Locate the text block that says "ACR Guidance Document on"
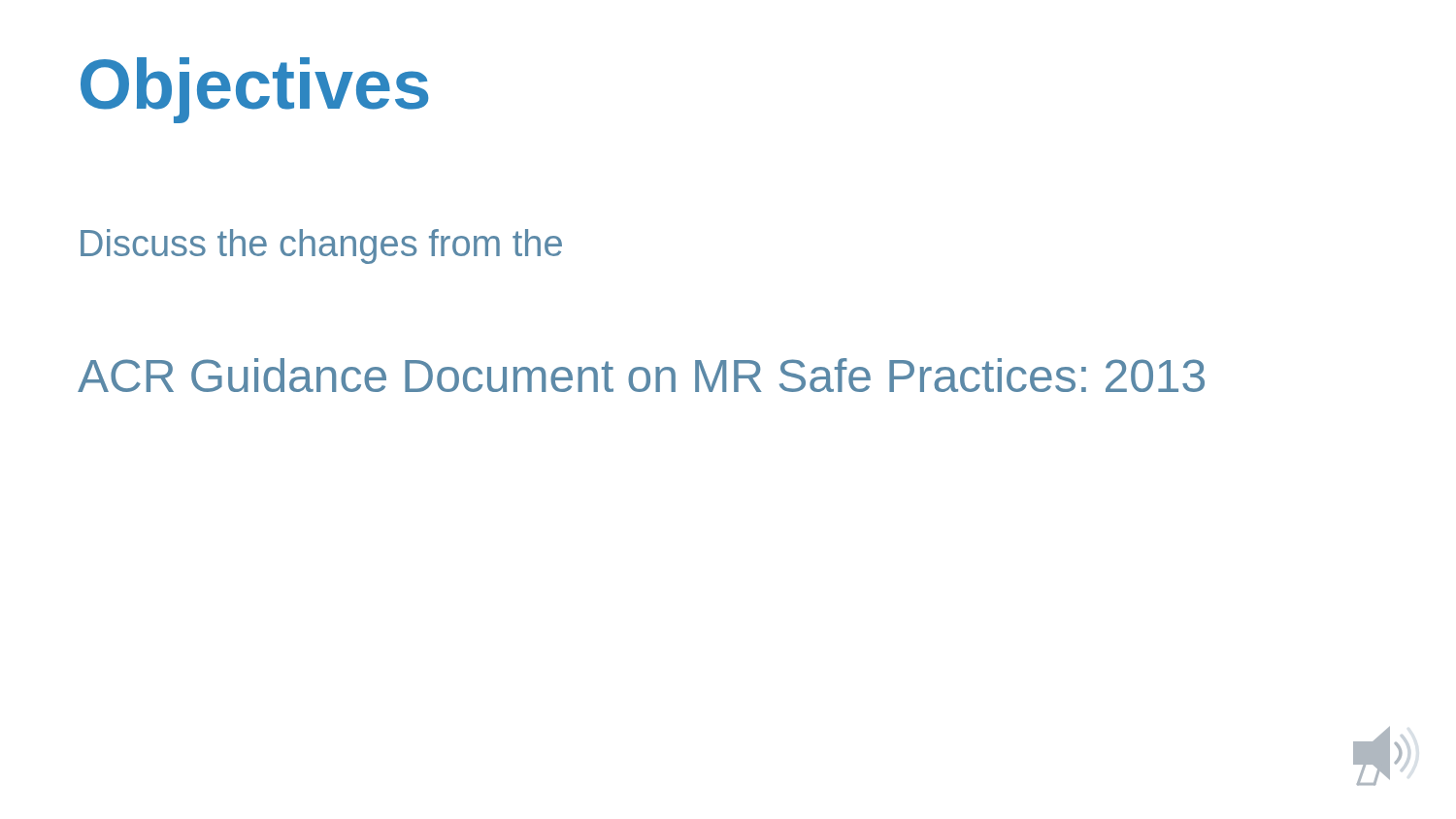Screen dimensions: 819x1456 click(x=642, y=376)
